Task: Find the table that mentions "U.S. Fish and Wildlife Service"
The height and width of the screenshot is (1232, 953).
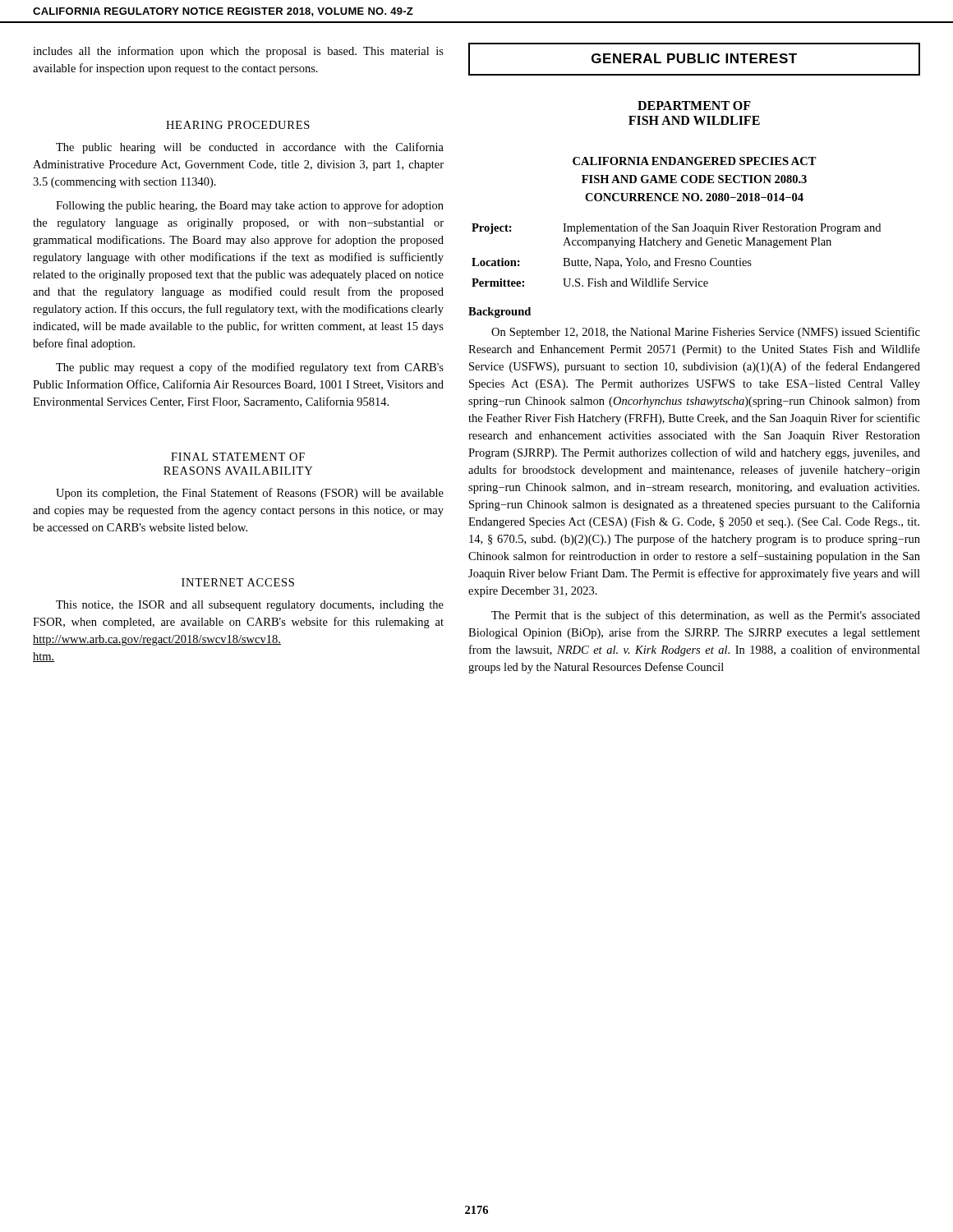Action: [x=694, y=257]
